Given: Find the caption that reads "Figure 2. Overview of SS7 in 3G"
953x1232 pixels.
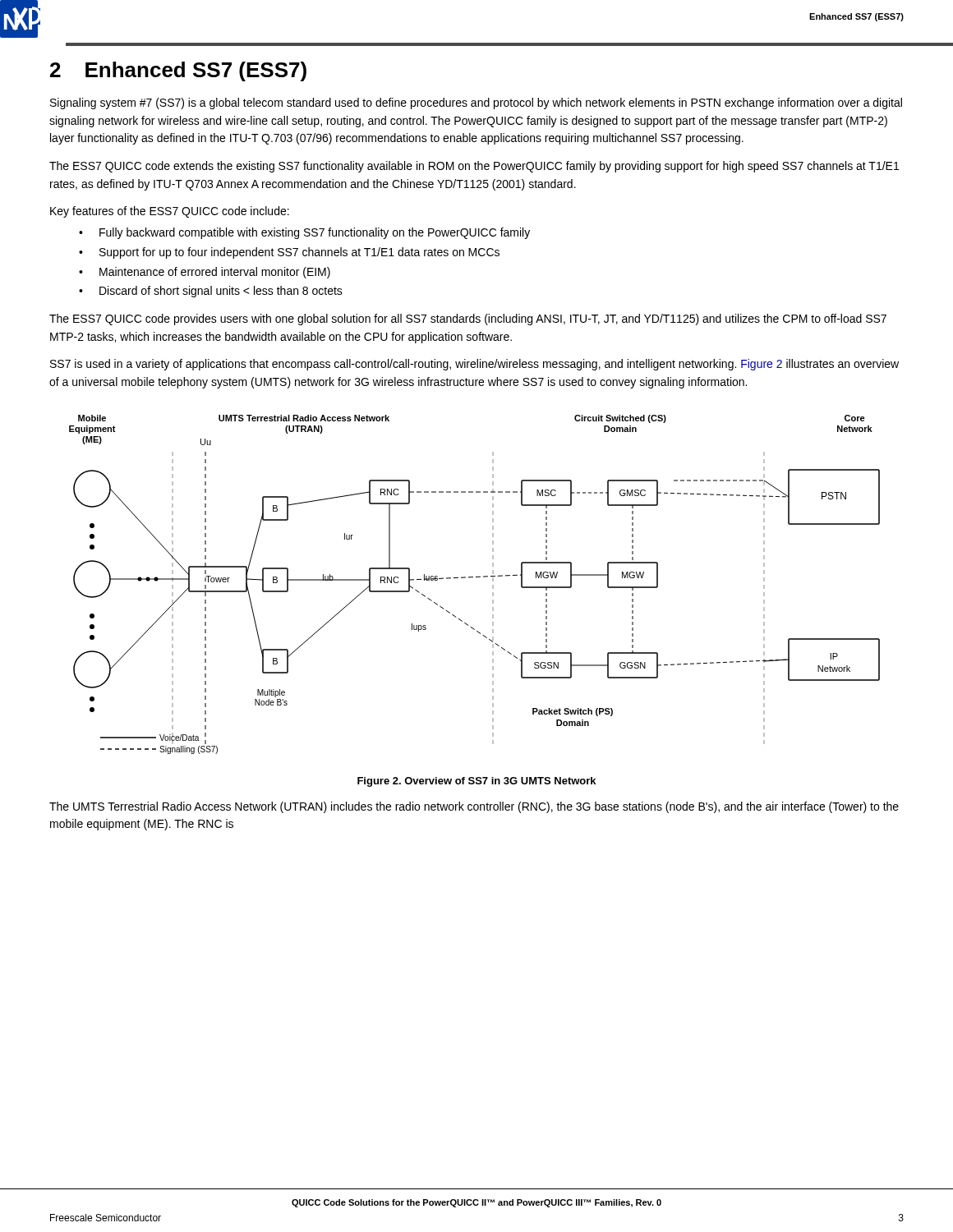Looking at the screenshot, I should 476,780.
